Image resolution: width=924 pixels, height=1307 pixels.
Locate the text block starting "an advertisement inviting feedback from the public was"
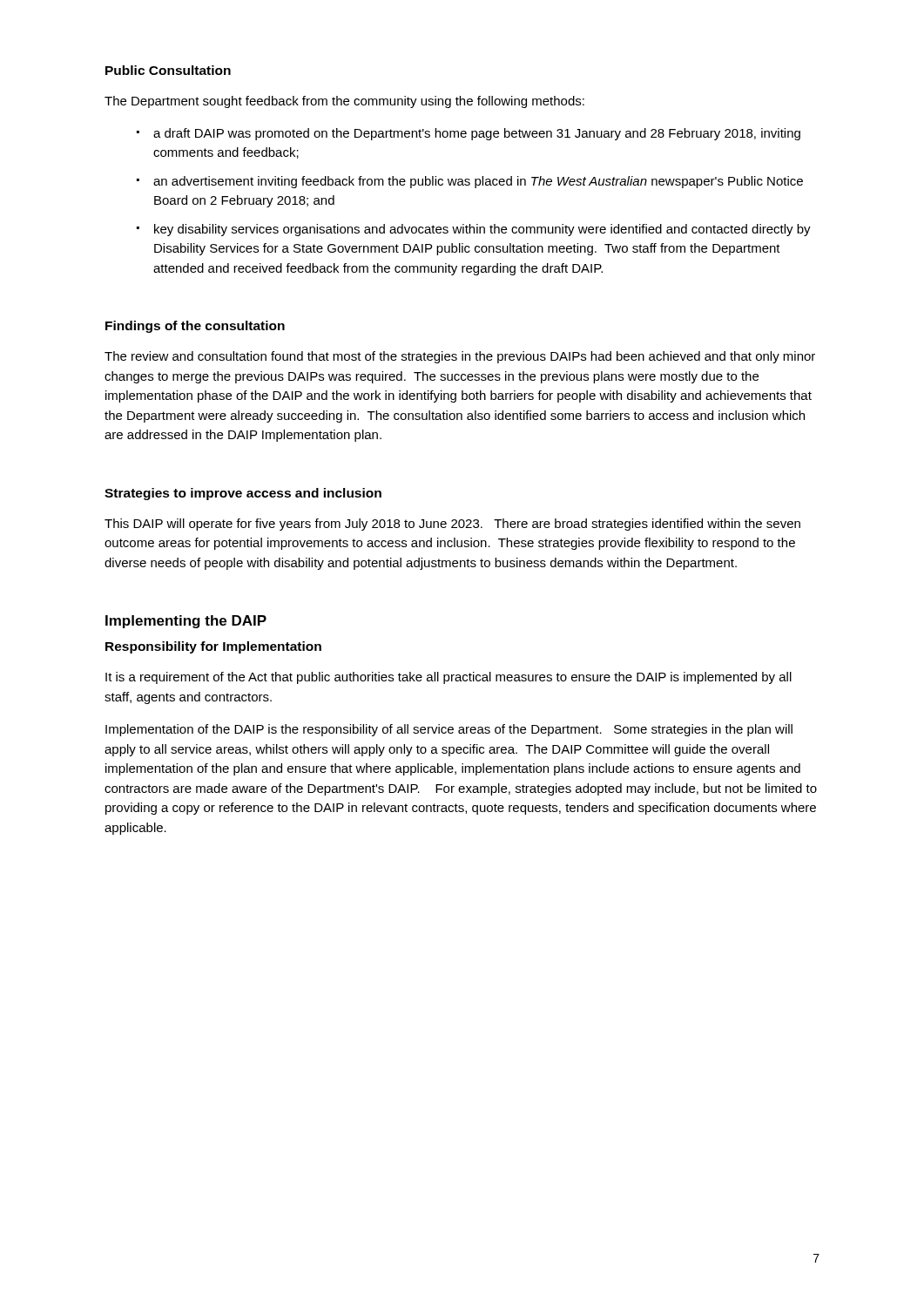point(478,190)
